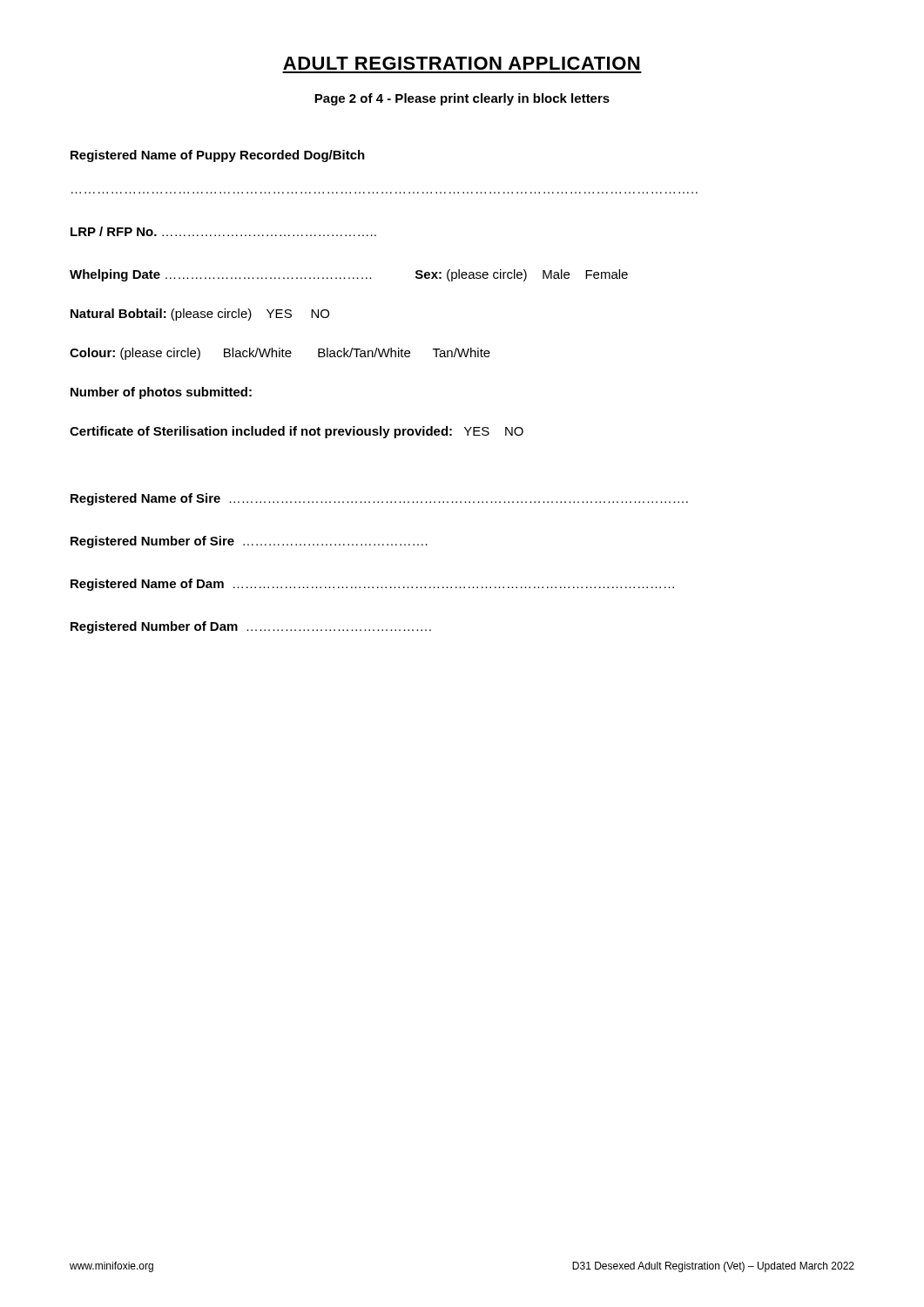Locate the section header containing "Page 2 of"
This screenshot has width=924, height=1307.
[x=462, y=98]
